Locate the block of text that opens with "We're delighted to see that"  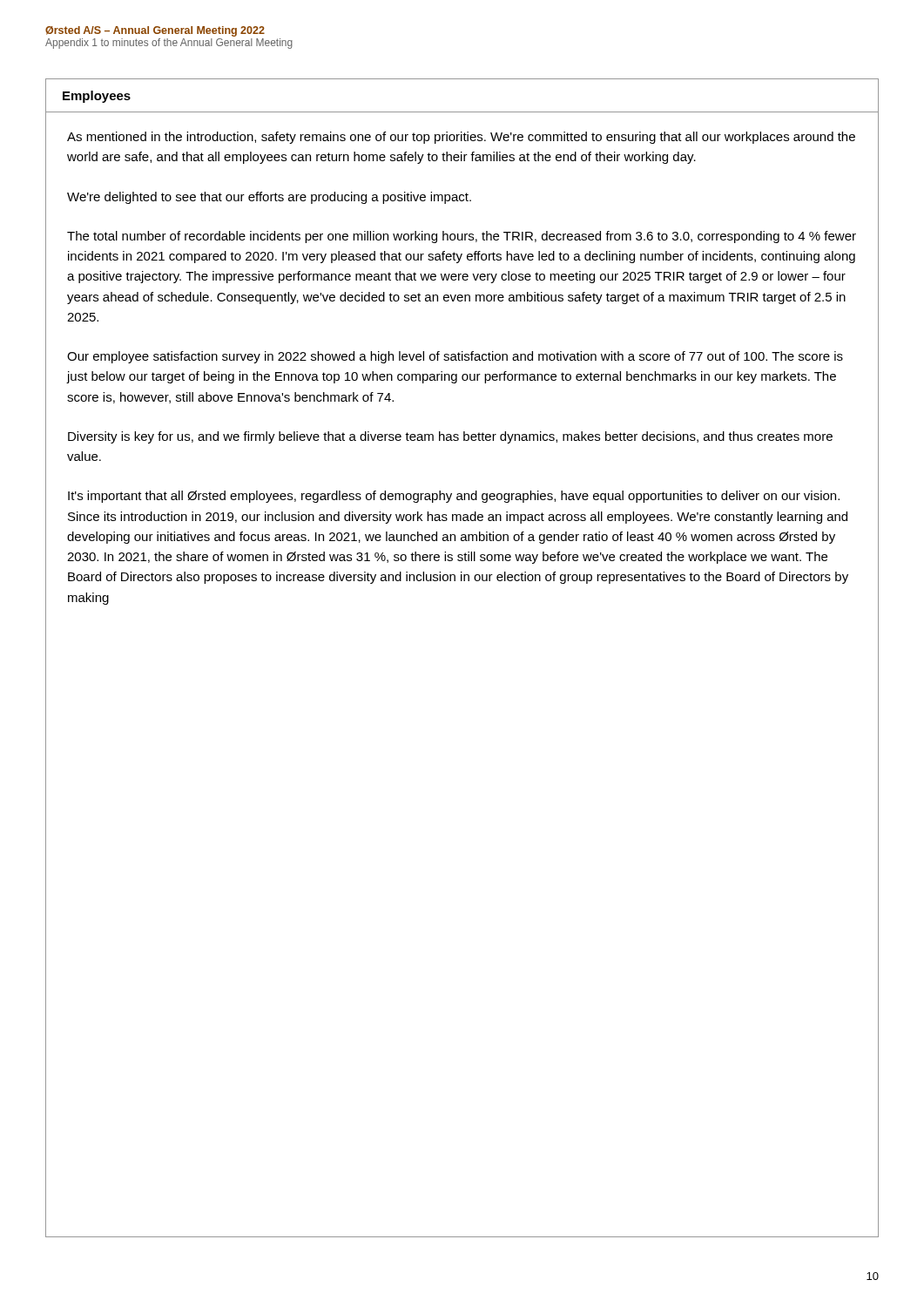270,196
